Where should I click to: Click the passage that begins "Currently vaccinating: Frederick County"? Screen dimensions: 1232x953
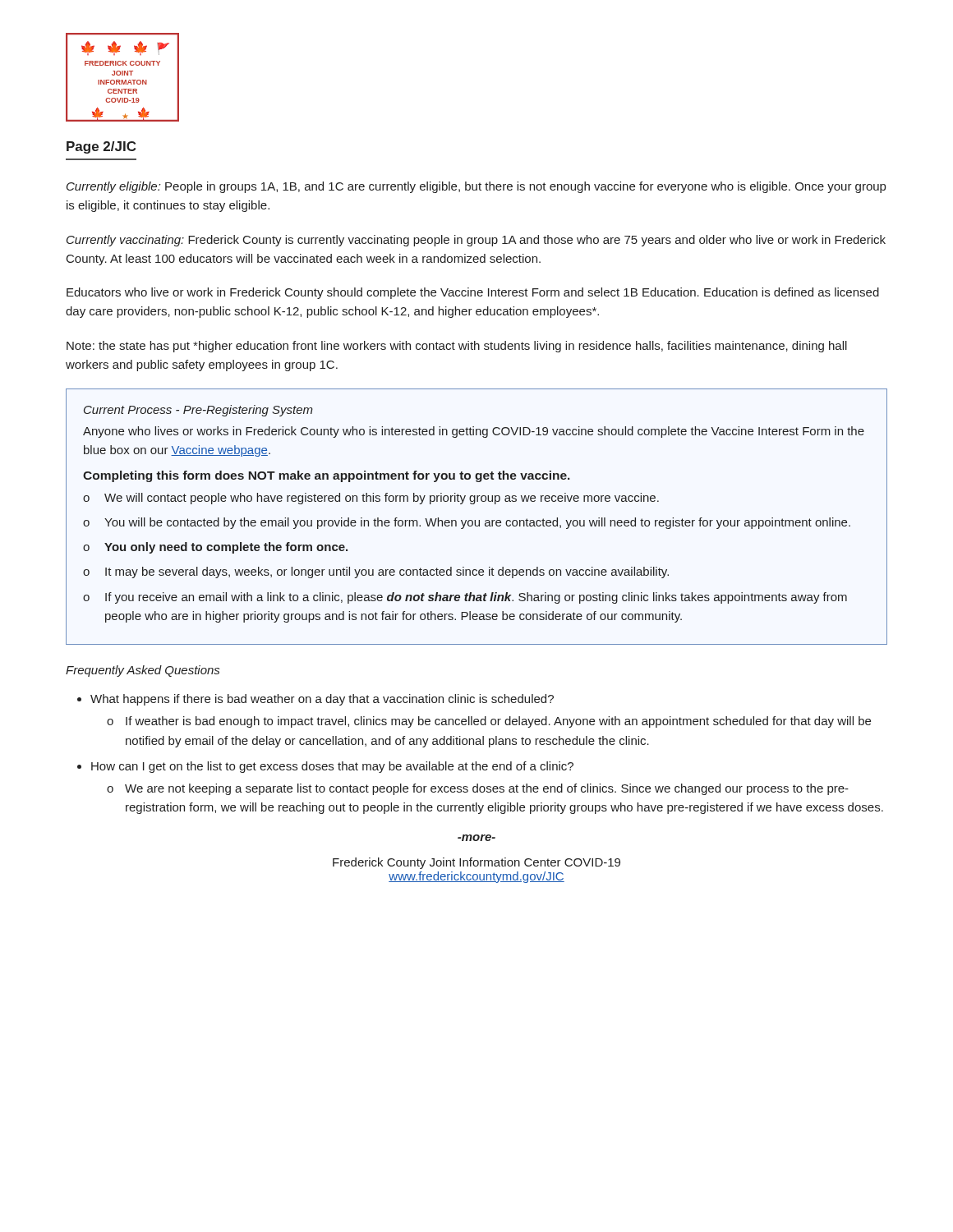[x=476, y=249]
